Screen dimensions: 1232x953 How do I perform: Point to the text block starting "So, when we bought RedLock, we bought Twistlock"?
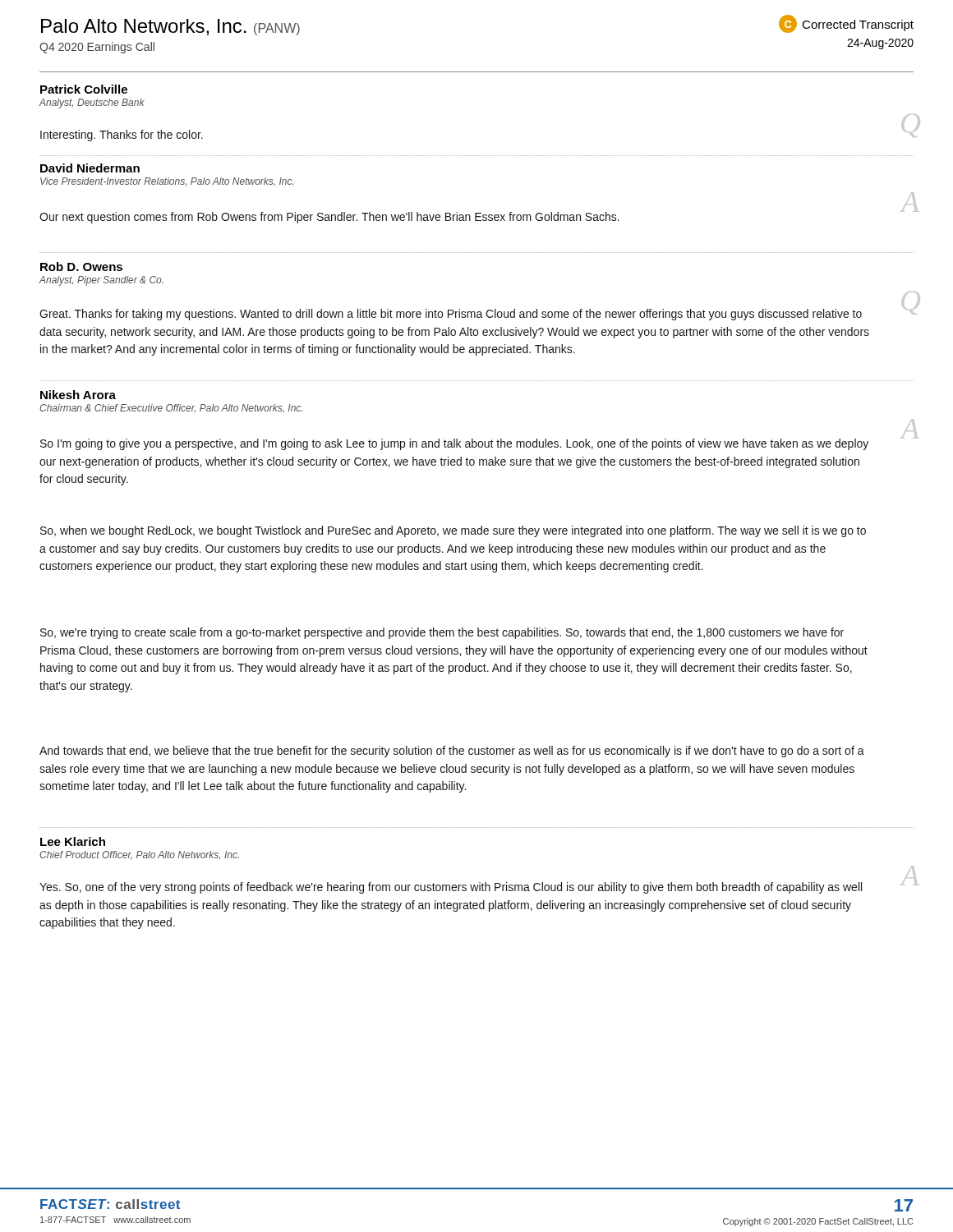tap(455, 549)
